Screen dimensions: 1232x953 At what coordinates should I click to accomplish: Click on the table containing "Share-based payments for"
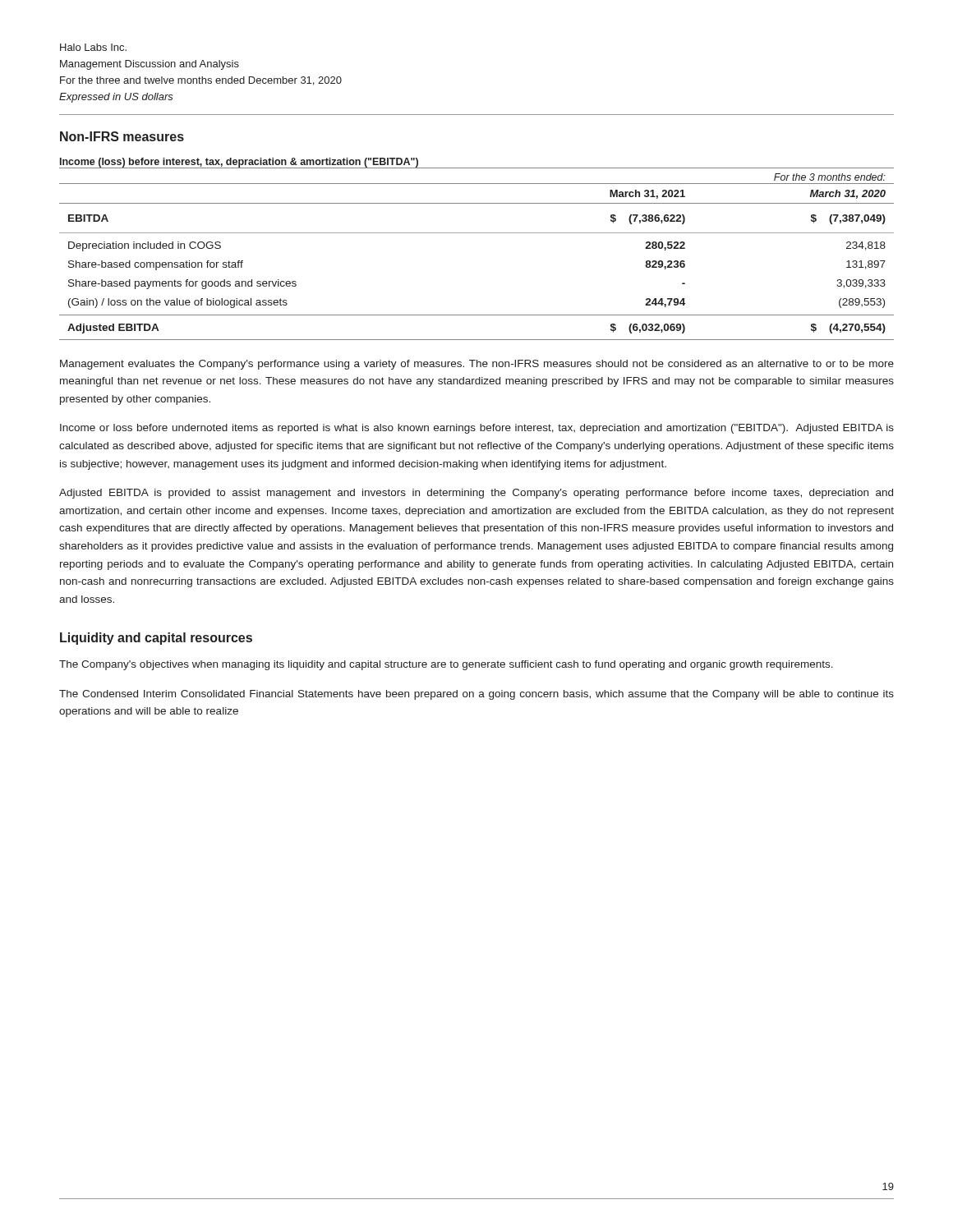pyautogui.click(x=476, y=253)
